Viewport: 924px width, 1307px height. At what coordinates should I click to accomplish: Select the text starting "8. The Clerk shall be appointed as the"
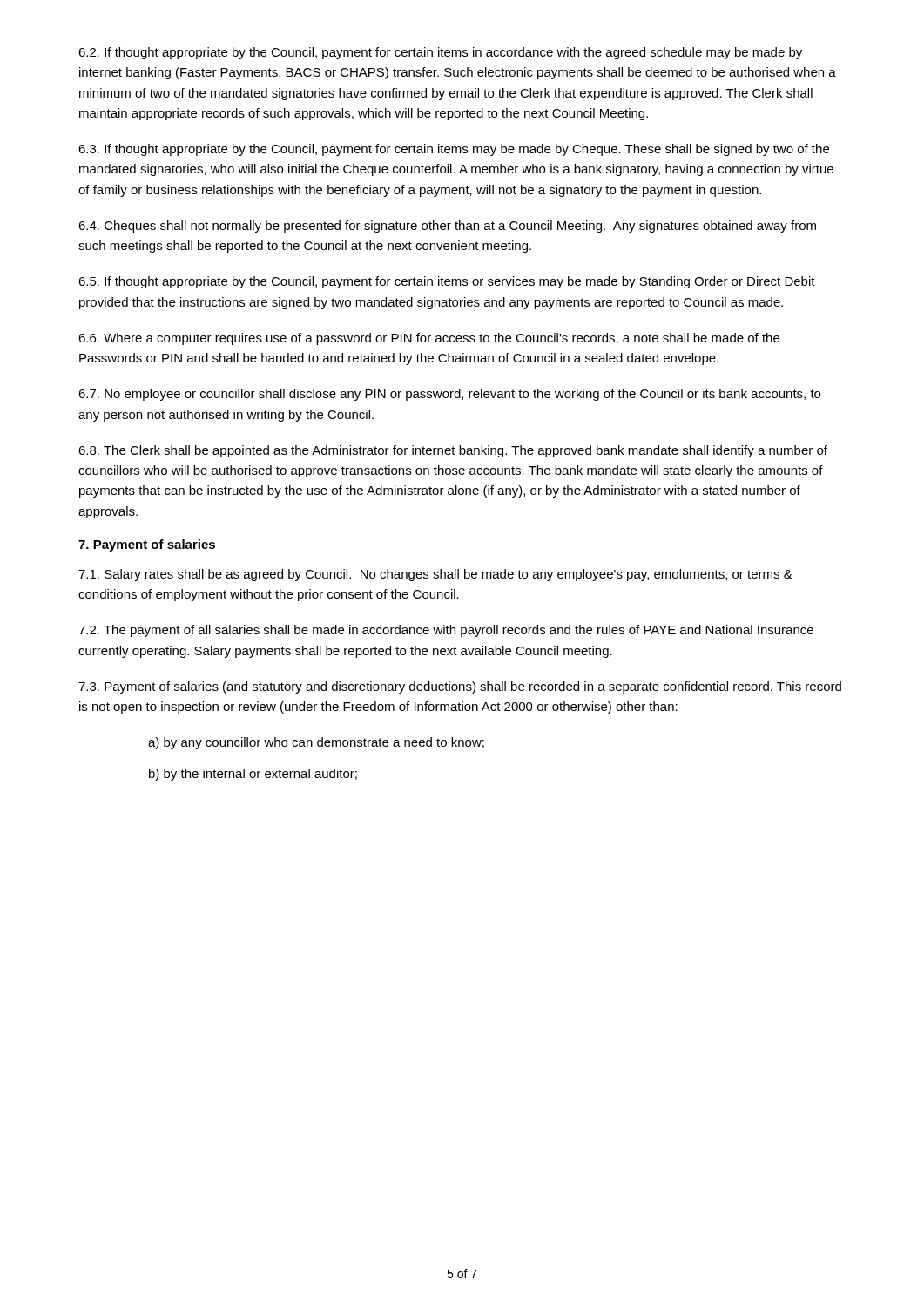453,480
